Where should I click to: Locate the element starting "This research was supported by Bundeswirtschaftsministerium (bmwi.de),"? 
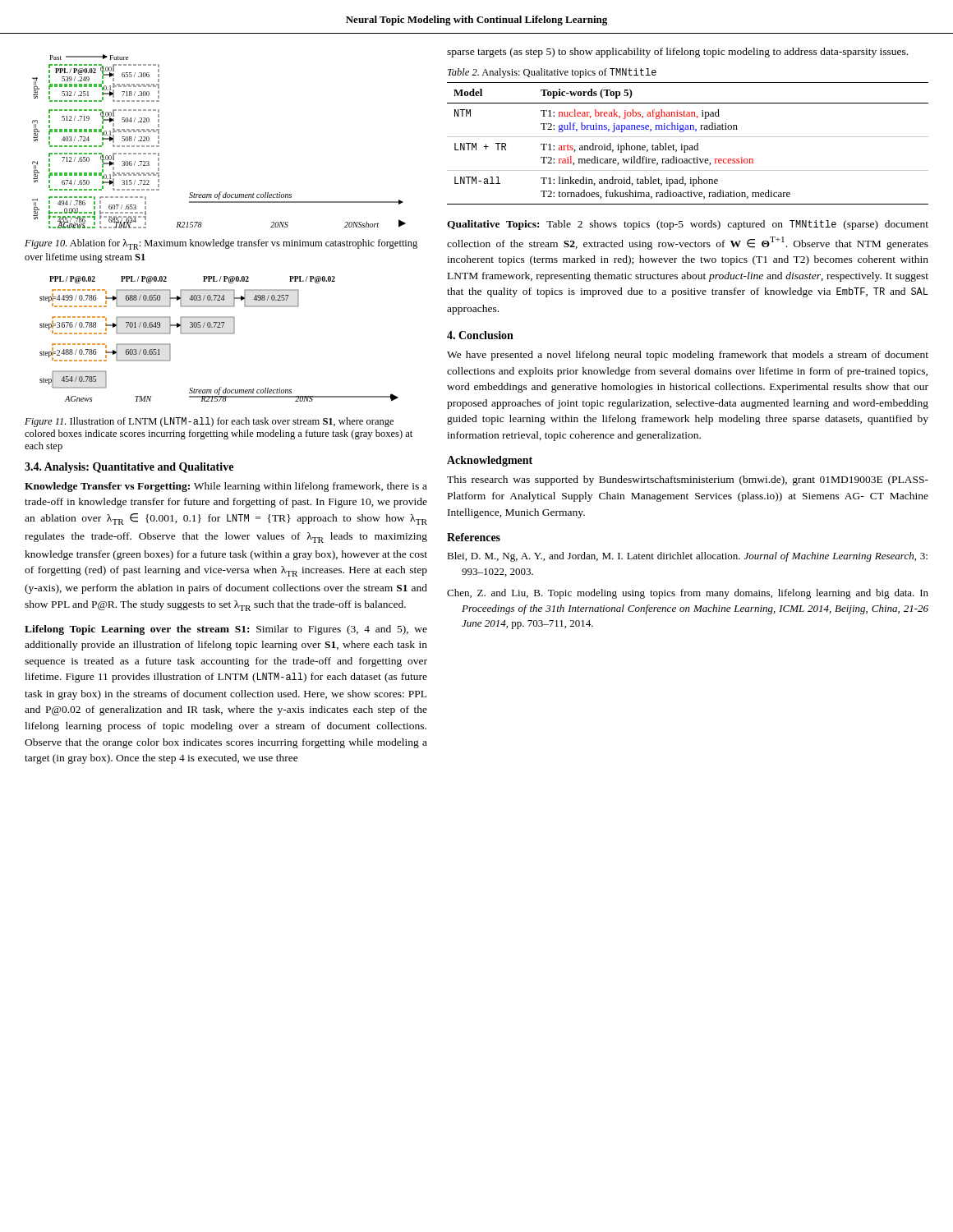tap(688, 496)
